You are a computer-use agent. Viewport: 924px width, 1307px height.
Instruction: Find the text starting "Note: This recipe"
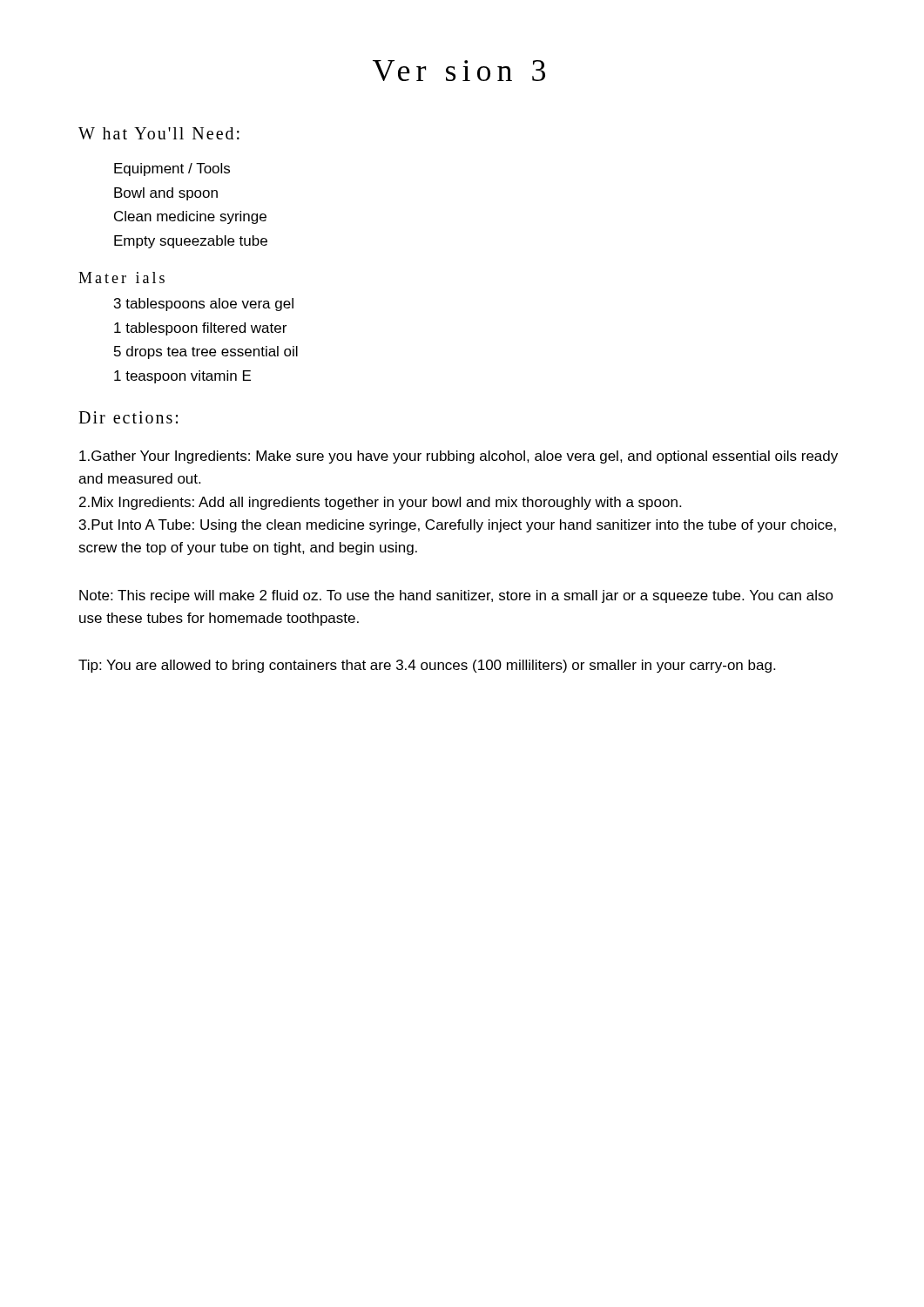pos(456,607)
